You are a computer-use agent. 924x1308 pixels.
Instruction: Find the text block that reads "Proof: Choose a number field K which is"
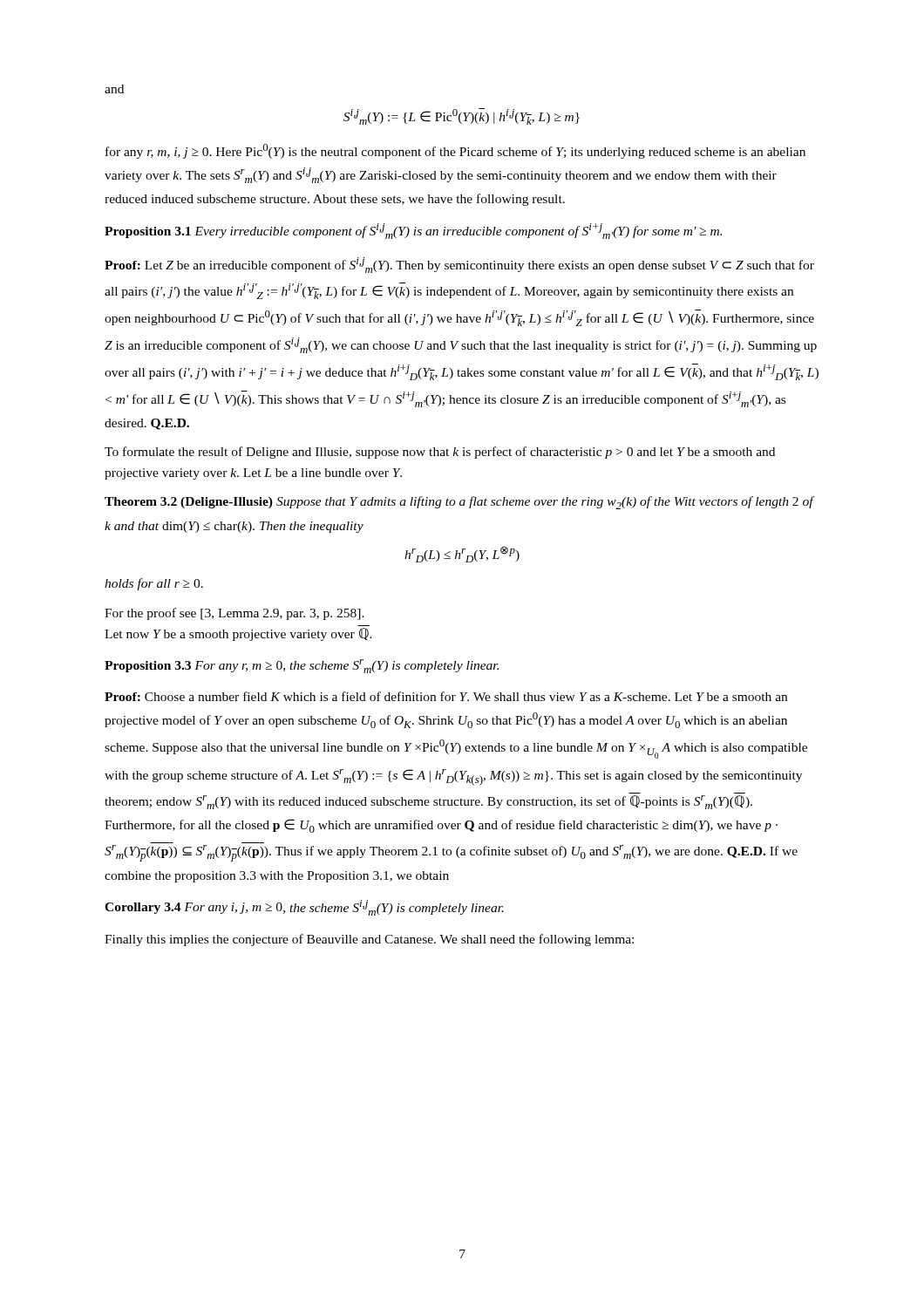(456, 786)
